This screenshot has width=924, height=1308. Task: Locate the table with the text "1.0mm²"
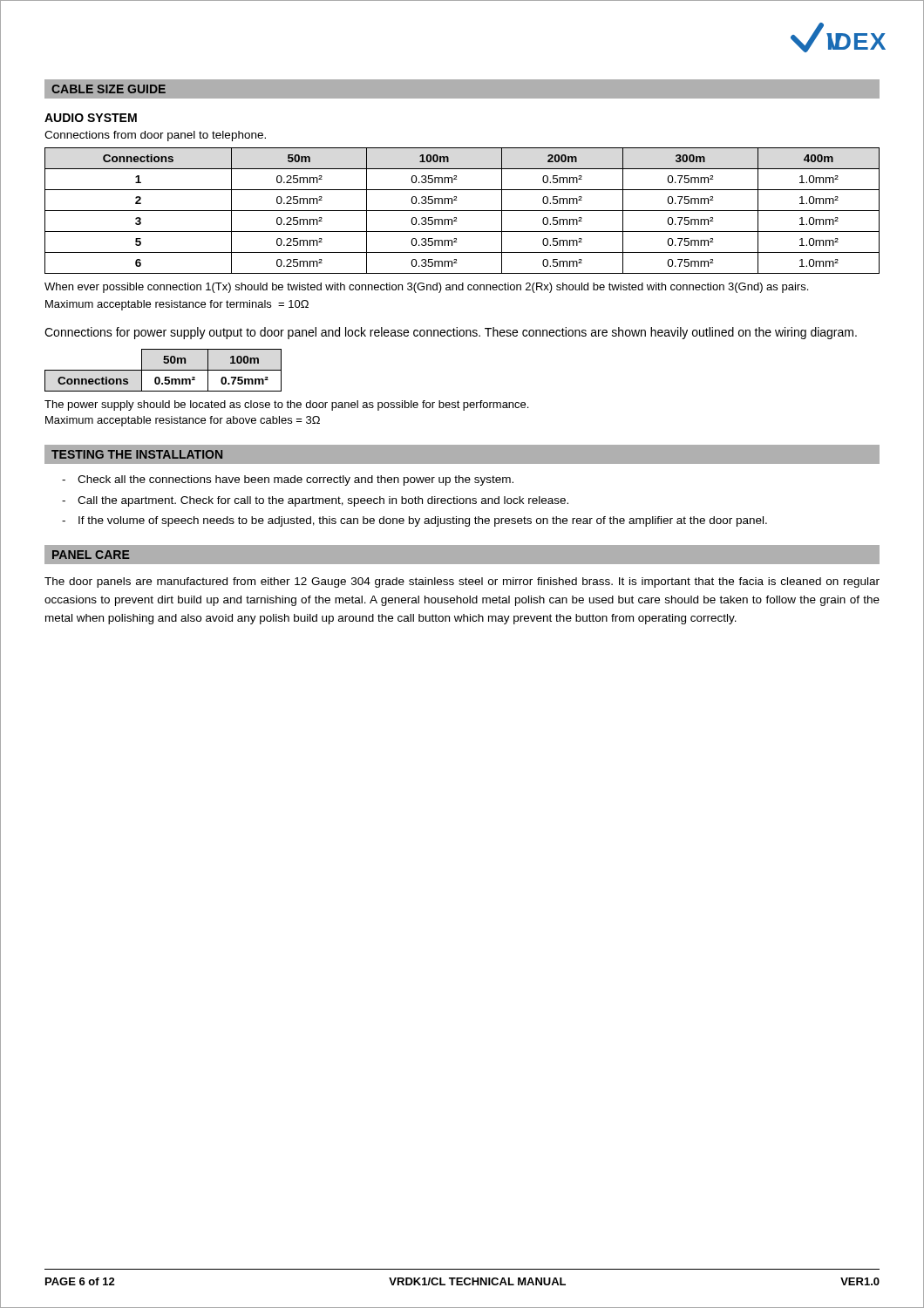[462, 210]
